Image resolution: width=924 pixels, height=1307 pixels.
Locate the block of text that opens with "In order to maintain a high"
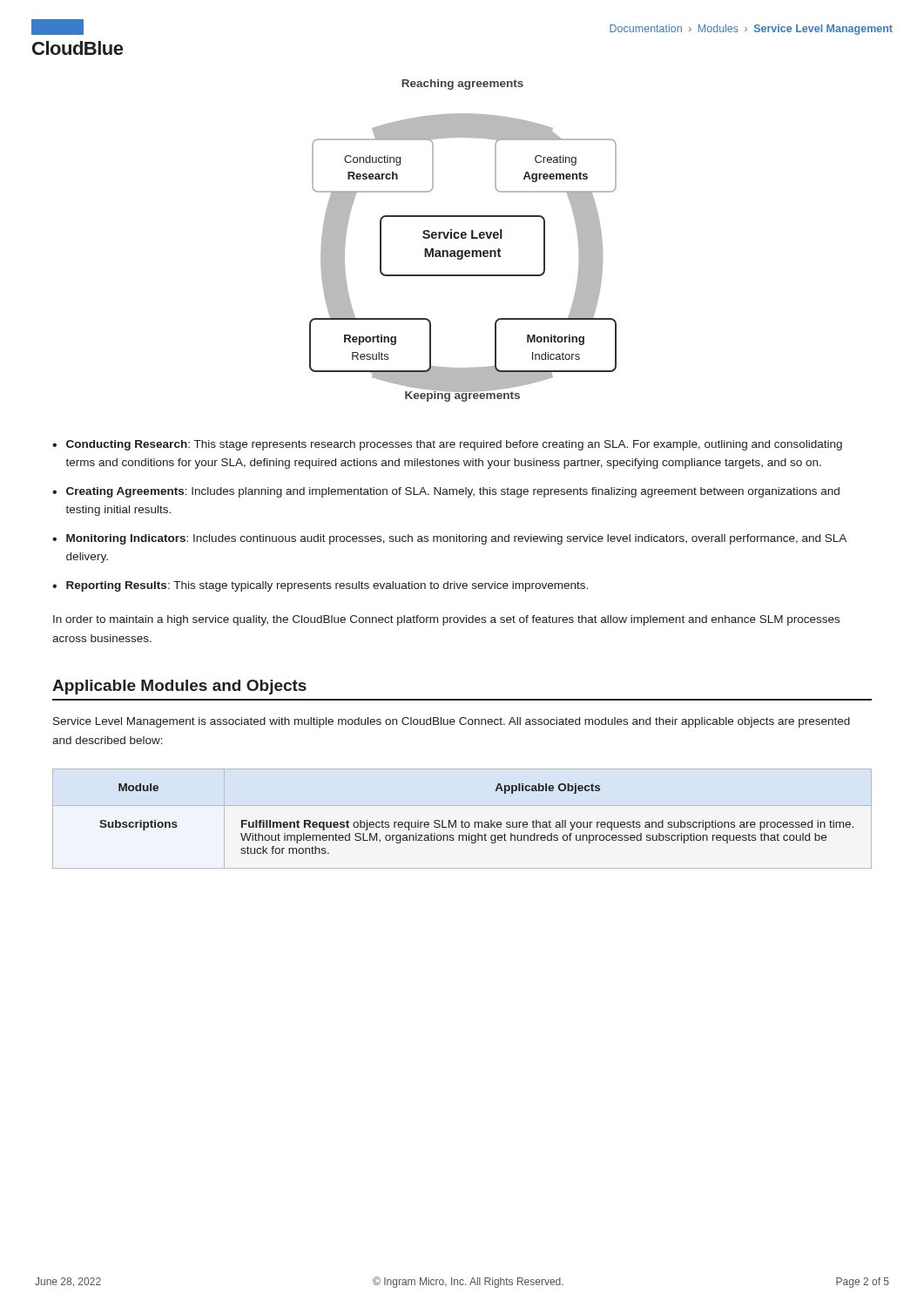pyautogui.click(x=462, y=629)
